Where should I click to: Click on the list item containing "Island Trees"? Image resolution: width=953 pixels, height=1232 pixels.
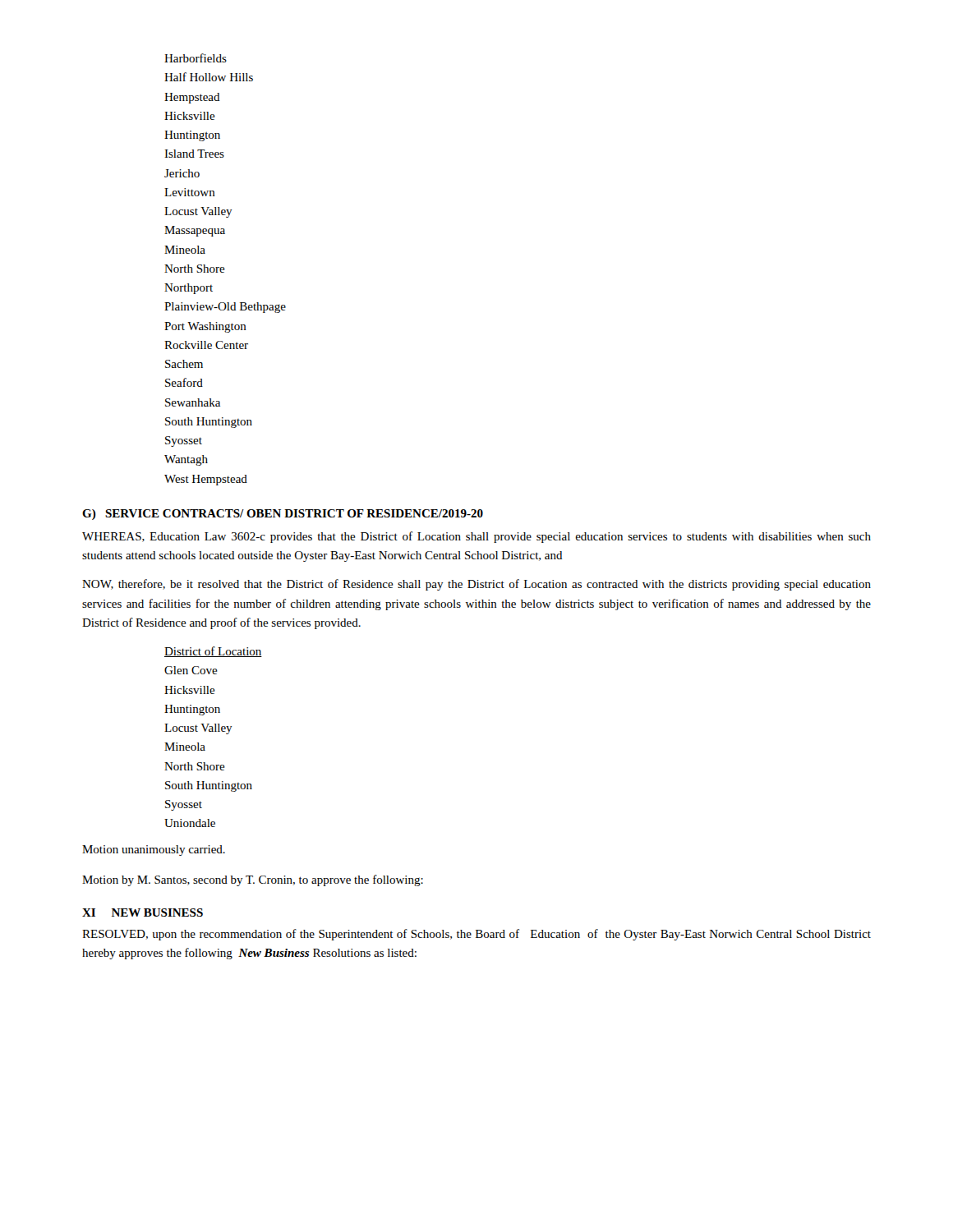(194, 154)
